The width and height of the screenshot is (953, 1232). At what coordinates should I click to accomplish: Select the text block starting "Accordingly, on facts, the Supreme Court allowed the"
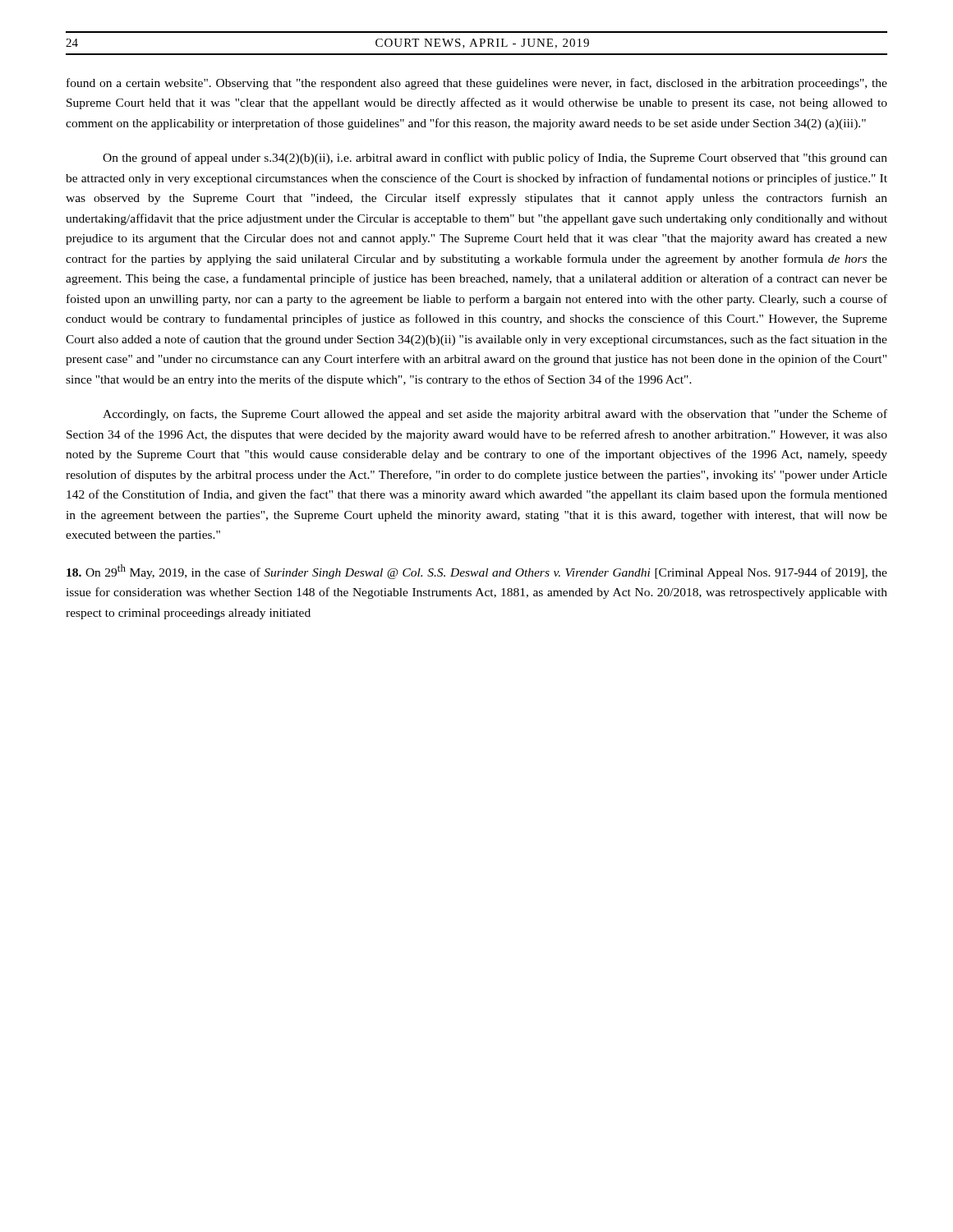[476, 474]
